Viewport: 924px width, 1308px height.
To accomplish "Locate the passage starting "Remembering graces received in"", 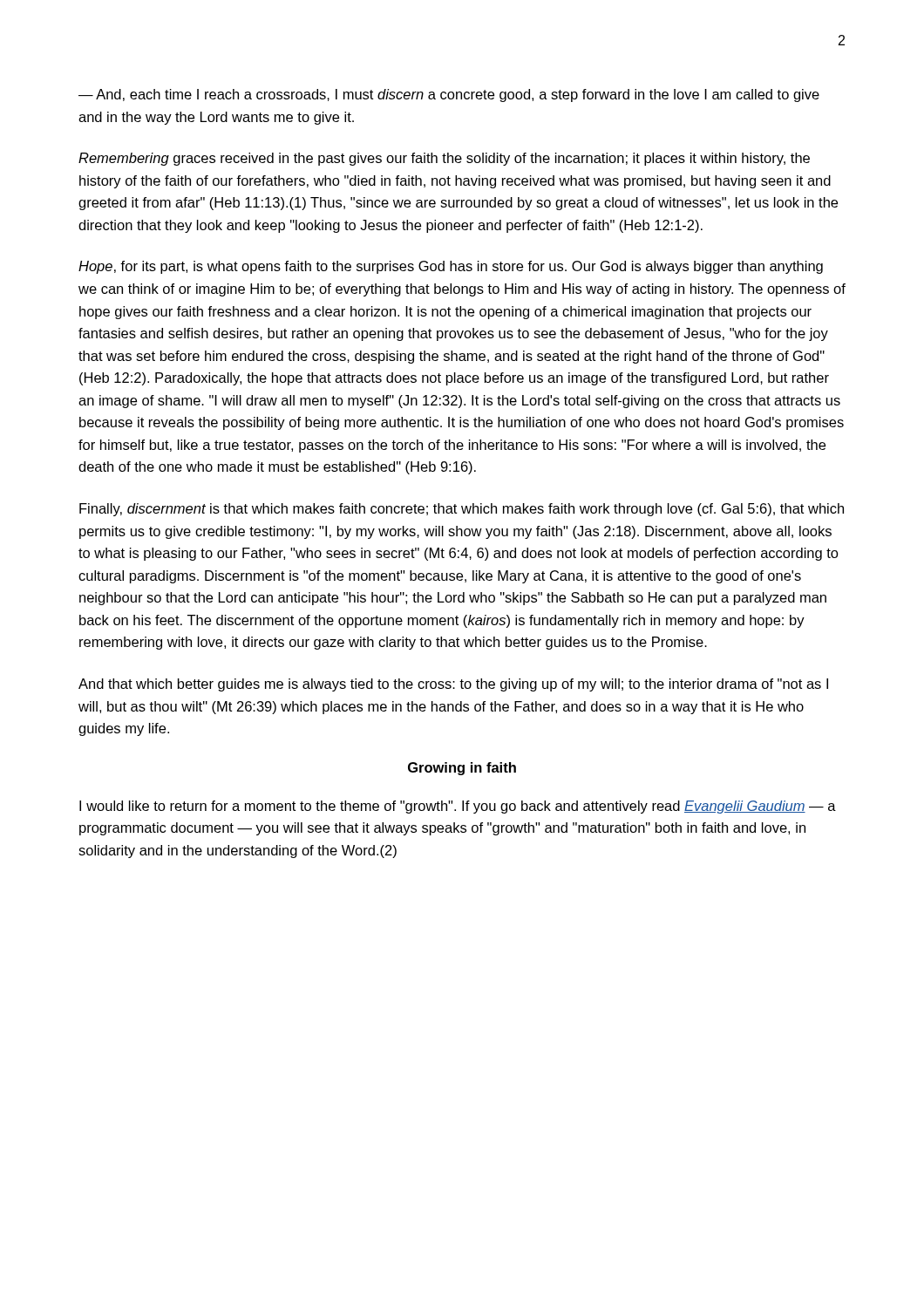I will [462, 192].
